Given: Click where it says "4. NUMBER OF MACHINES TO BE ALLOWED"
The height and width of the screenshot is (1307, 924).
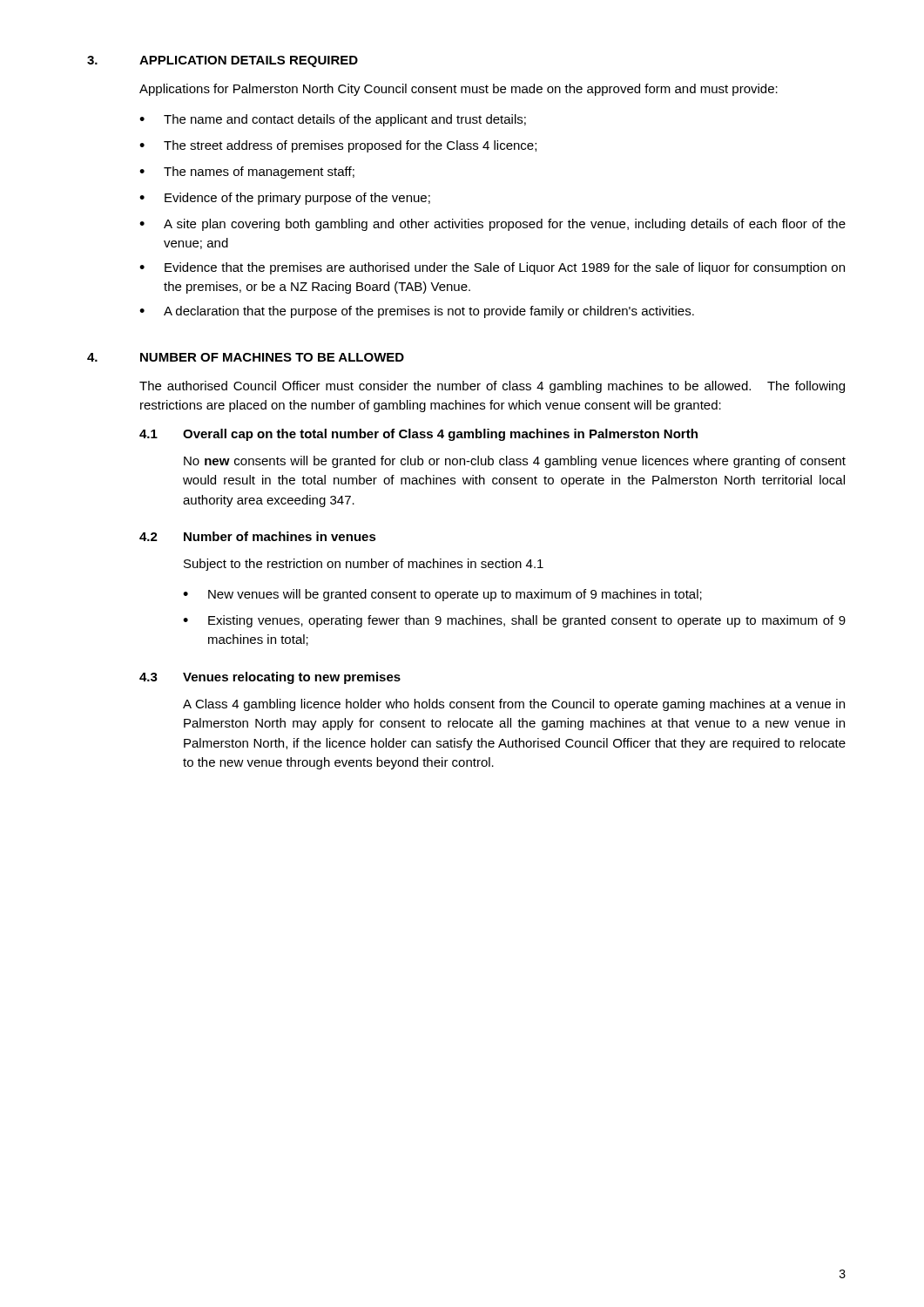Looking at the screenshot, I should pyautogui.click(x=246, y=356).
